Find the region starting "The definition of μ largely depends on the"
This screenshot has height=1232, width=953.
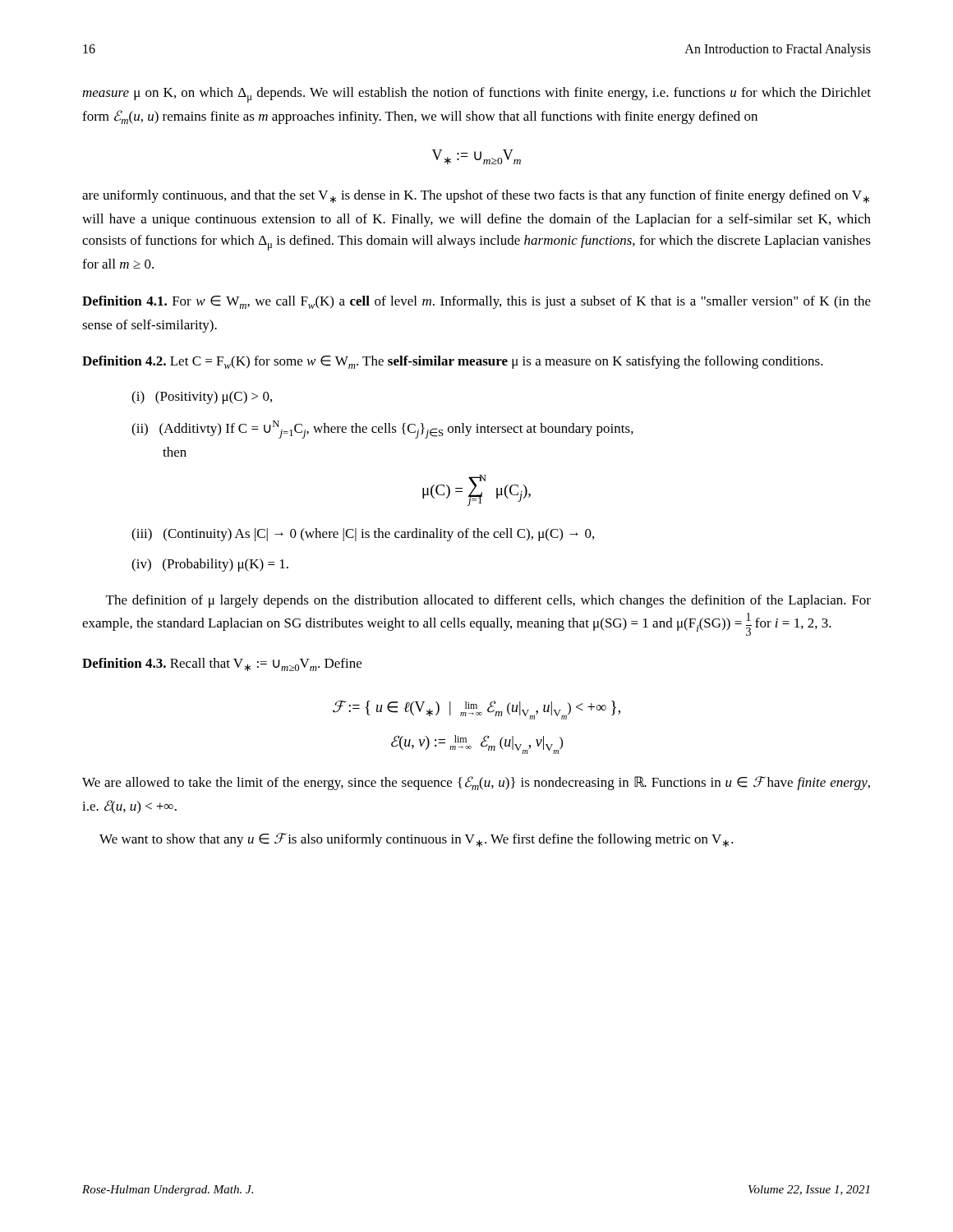click(476, 615)
